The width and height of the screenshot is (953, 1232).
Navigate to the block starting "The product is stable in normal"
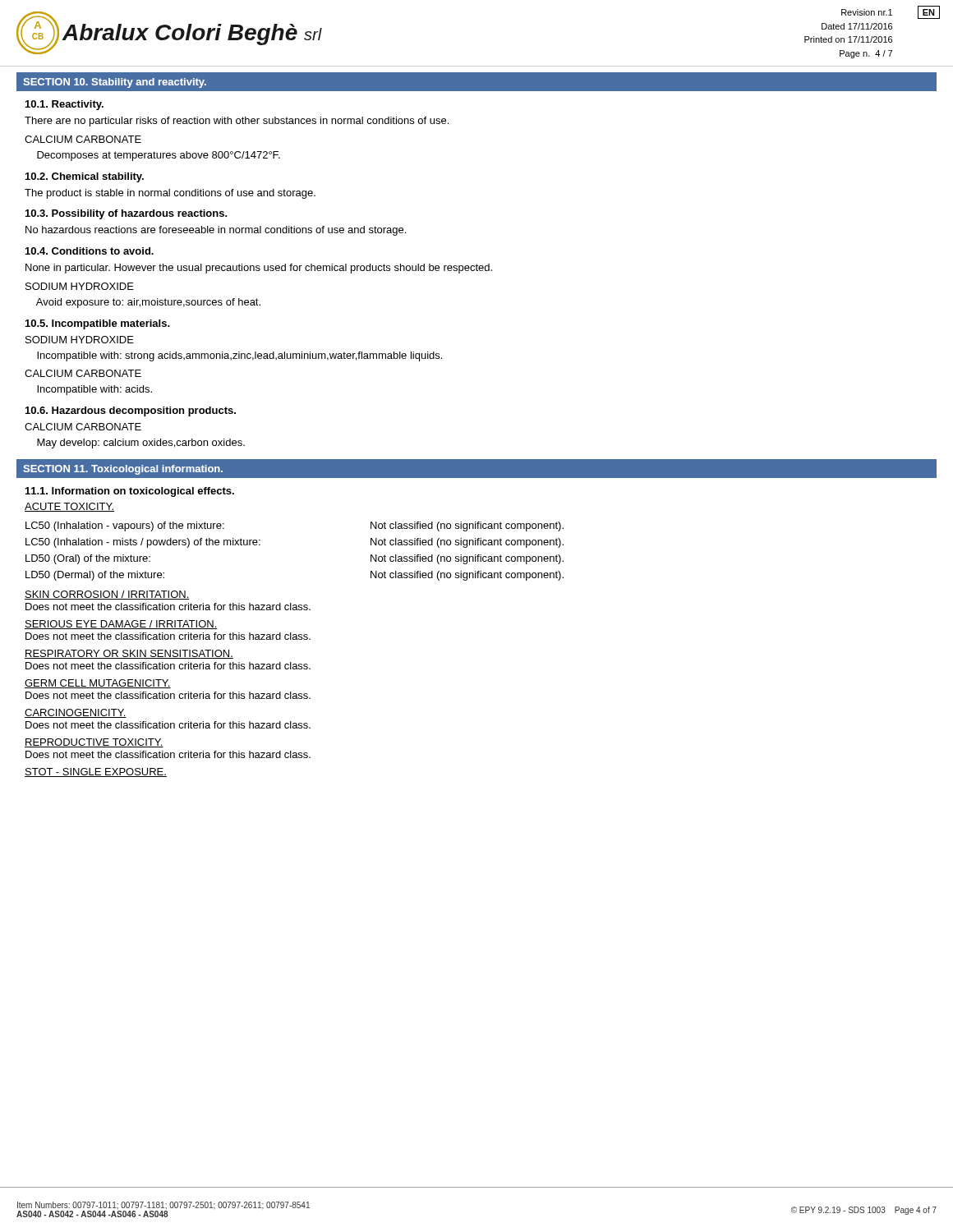[170, 192]
